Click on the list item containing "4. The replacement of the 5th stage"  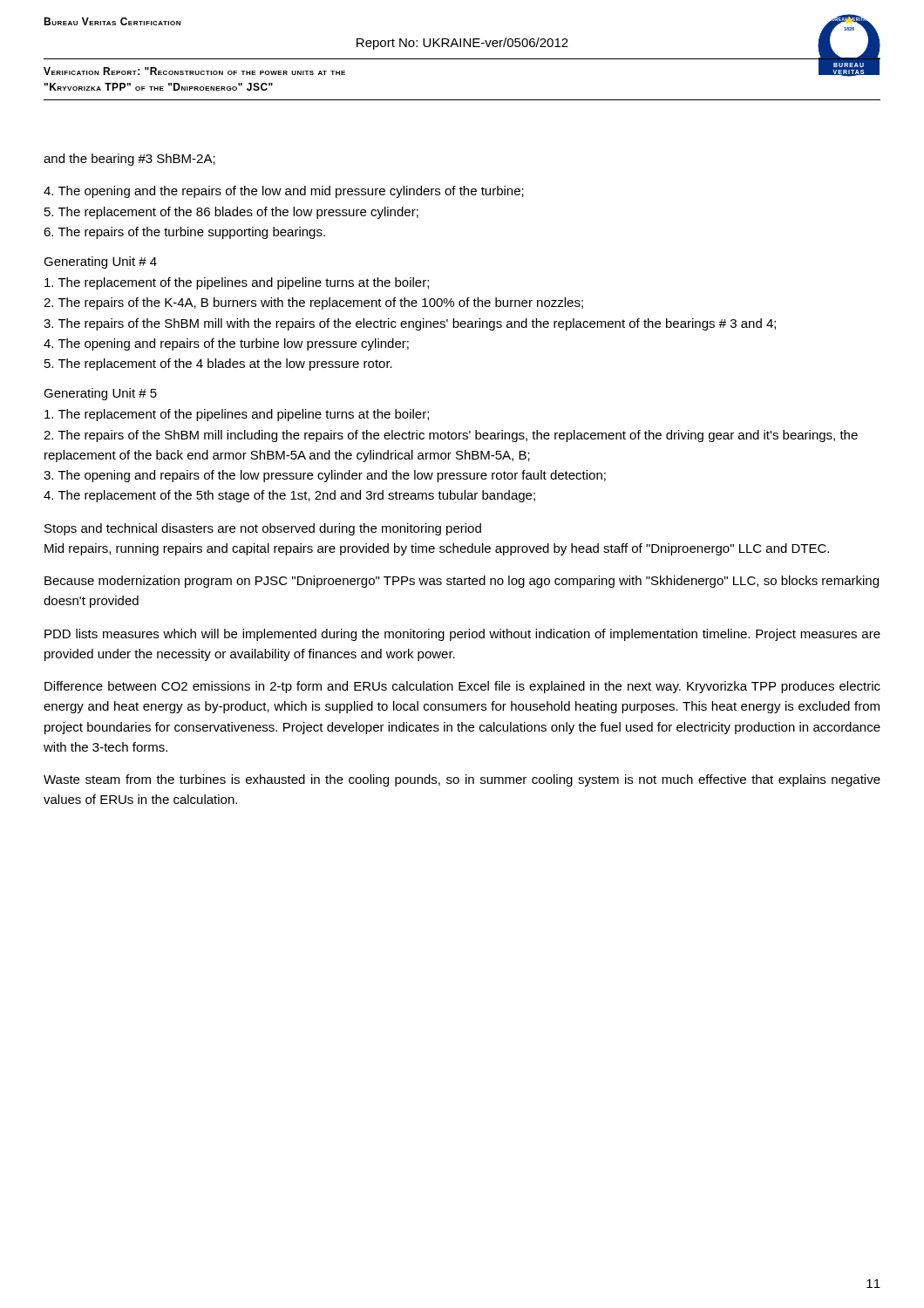pos(290,495)
